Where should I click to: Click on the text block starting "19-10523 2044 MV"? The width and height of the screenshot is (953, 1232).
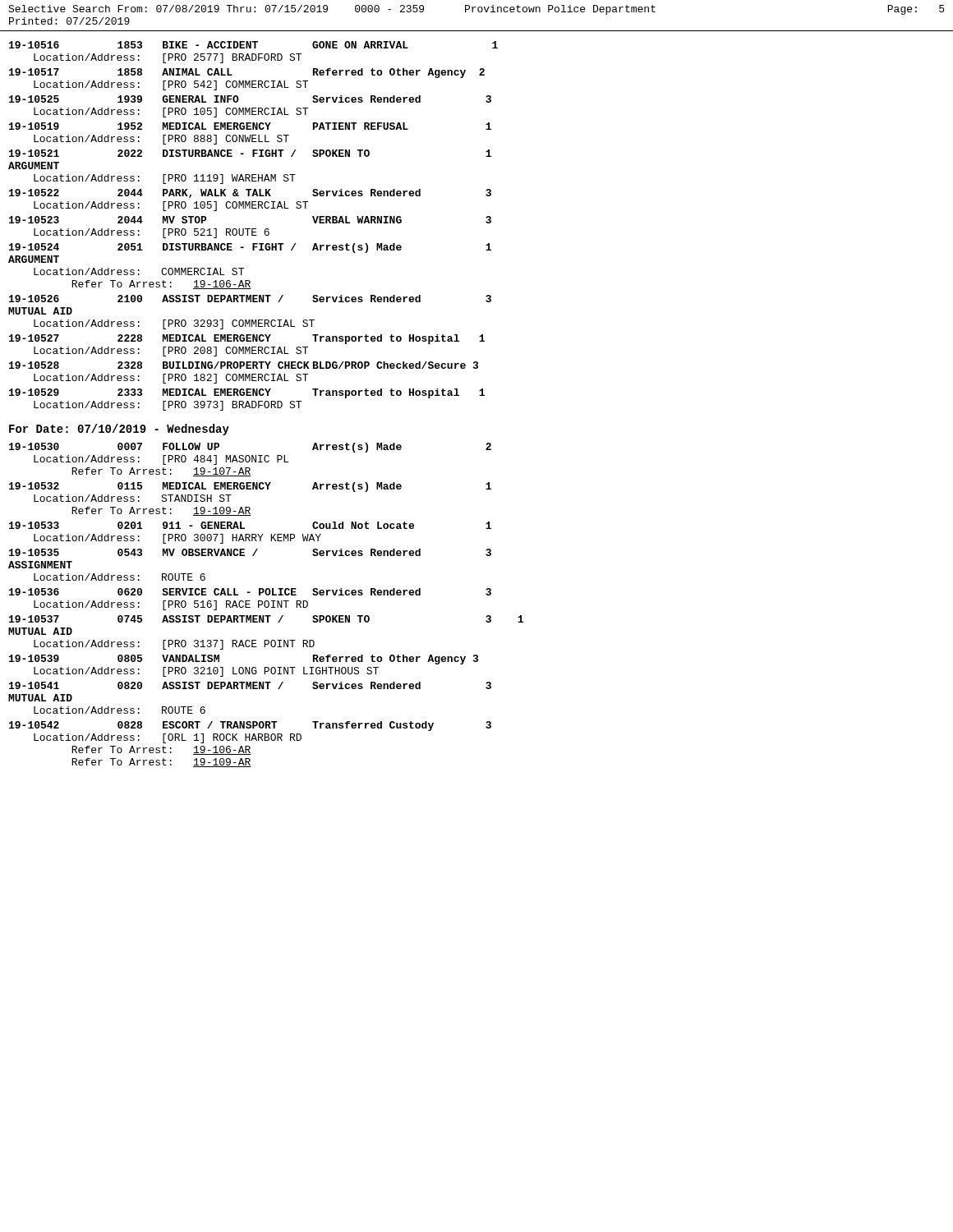(476, 227)
